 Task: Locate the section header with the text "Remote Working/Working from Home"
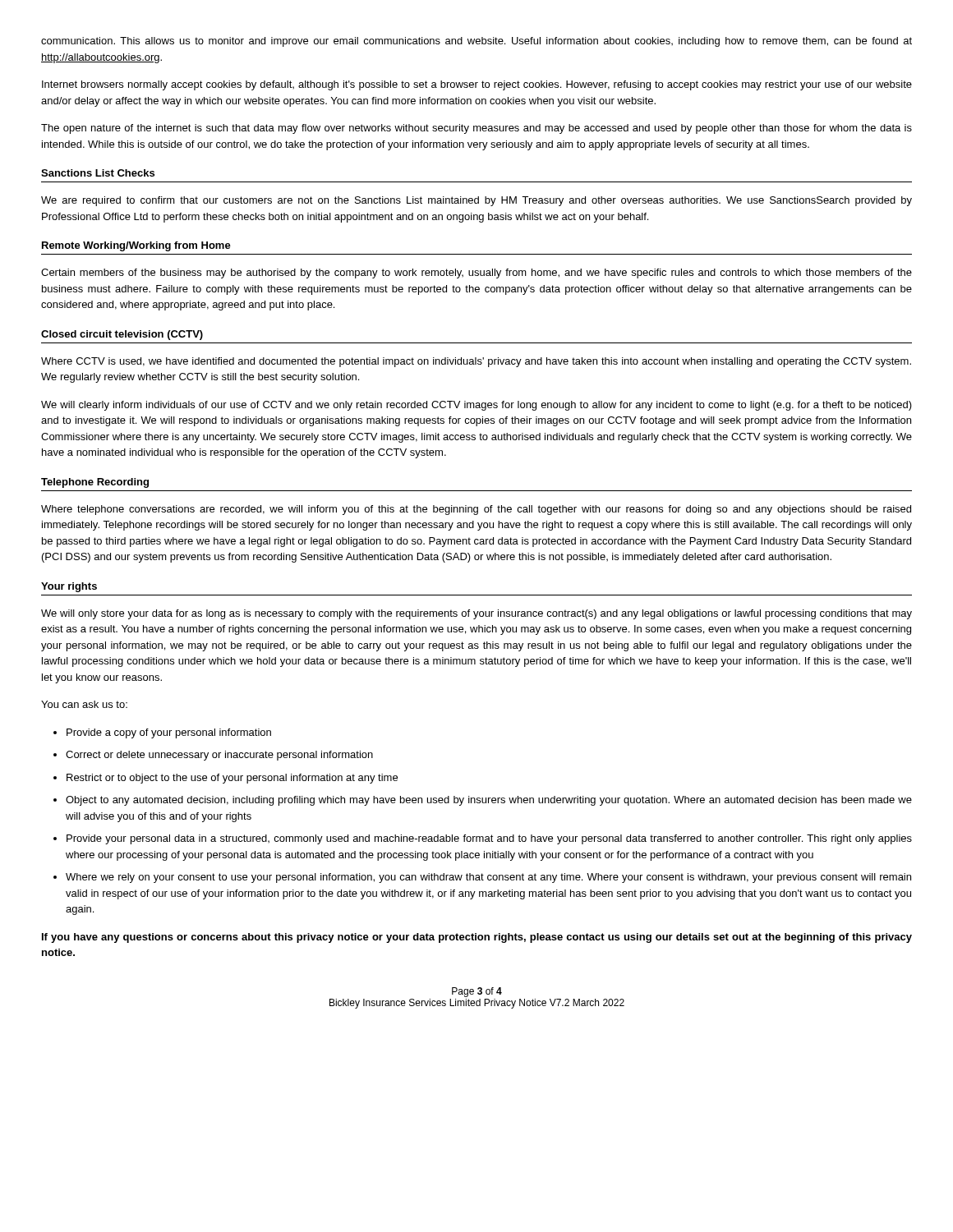tap(136, 245)
